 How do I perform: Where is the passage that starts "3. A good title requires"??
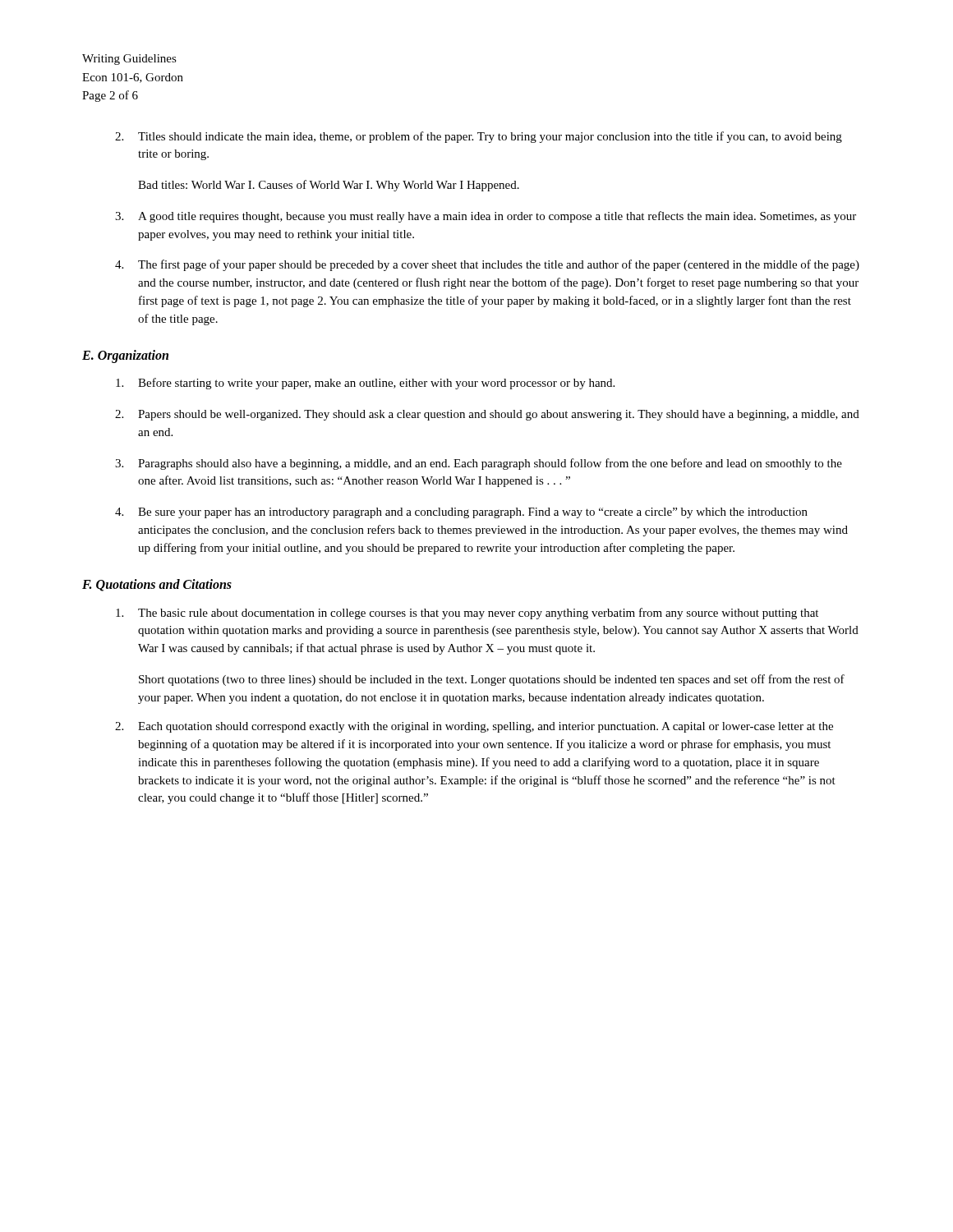point(489,225)
